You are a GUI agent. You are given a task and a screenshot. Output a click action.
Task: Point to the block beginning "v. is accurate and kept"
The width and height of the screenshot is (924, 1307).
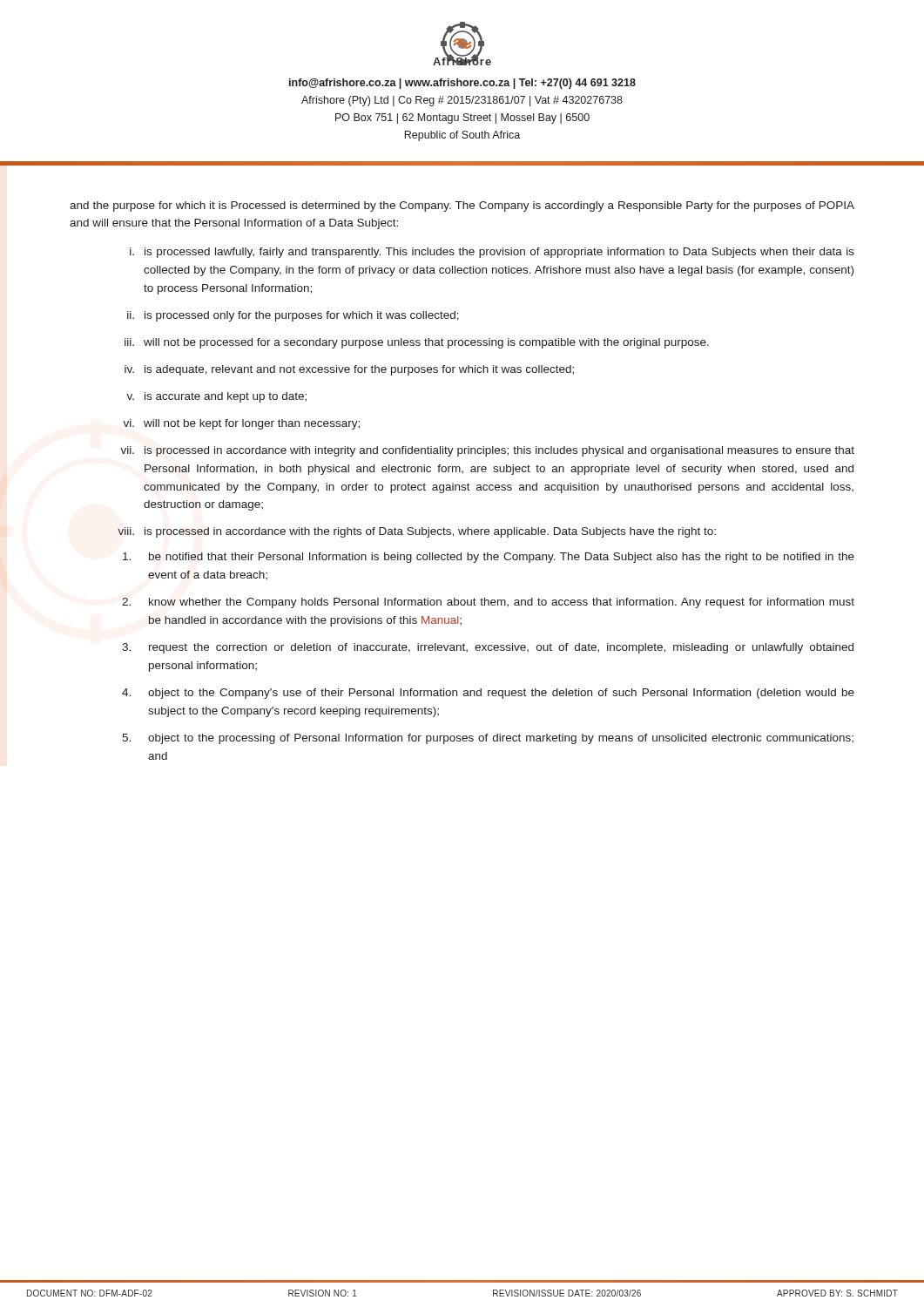(x=216, y=397)
